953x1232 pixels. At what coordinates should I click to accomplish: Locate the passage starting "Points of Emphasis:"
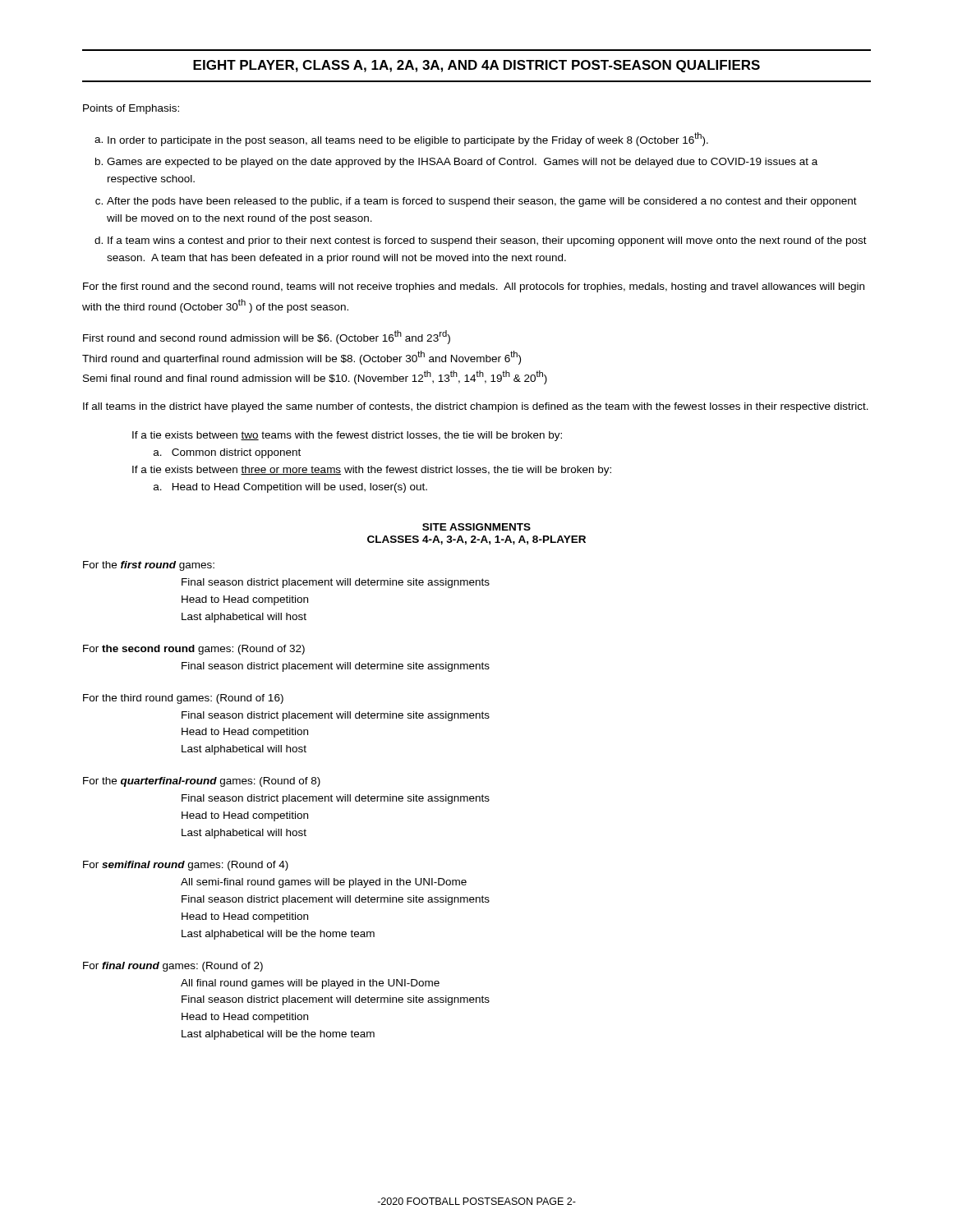(131, 108)
